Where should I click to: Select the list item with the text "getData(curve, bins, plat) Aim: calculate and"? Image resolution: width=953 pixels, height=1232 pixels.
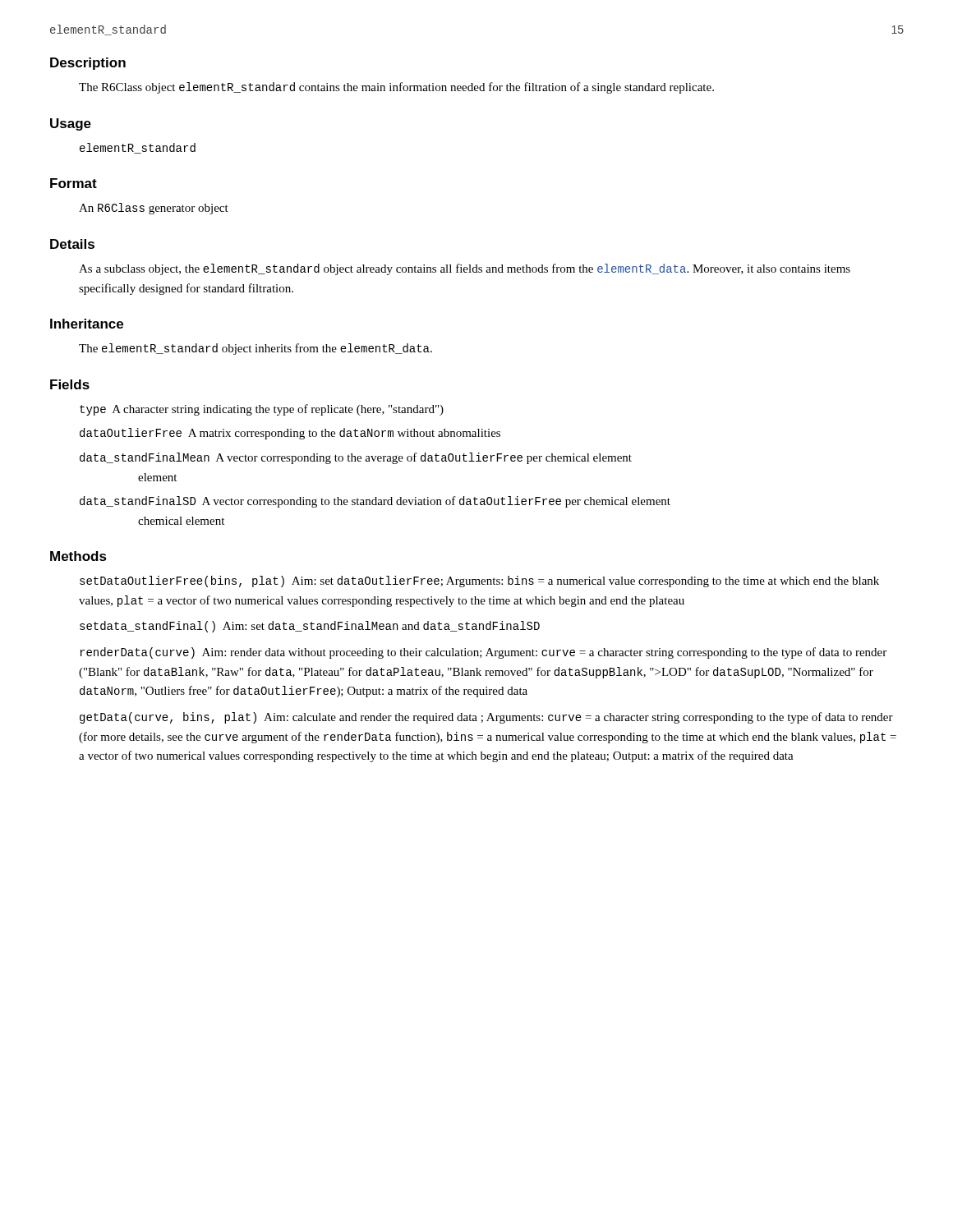pos(488,737)
